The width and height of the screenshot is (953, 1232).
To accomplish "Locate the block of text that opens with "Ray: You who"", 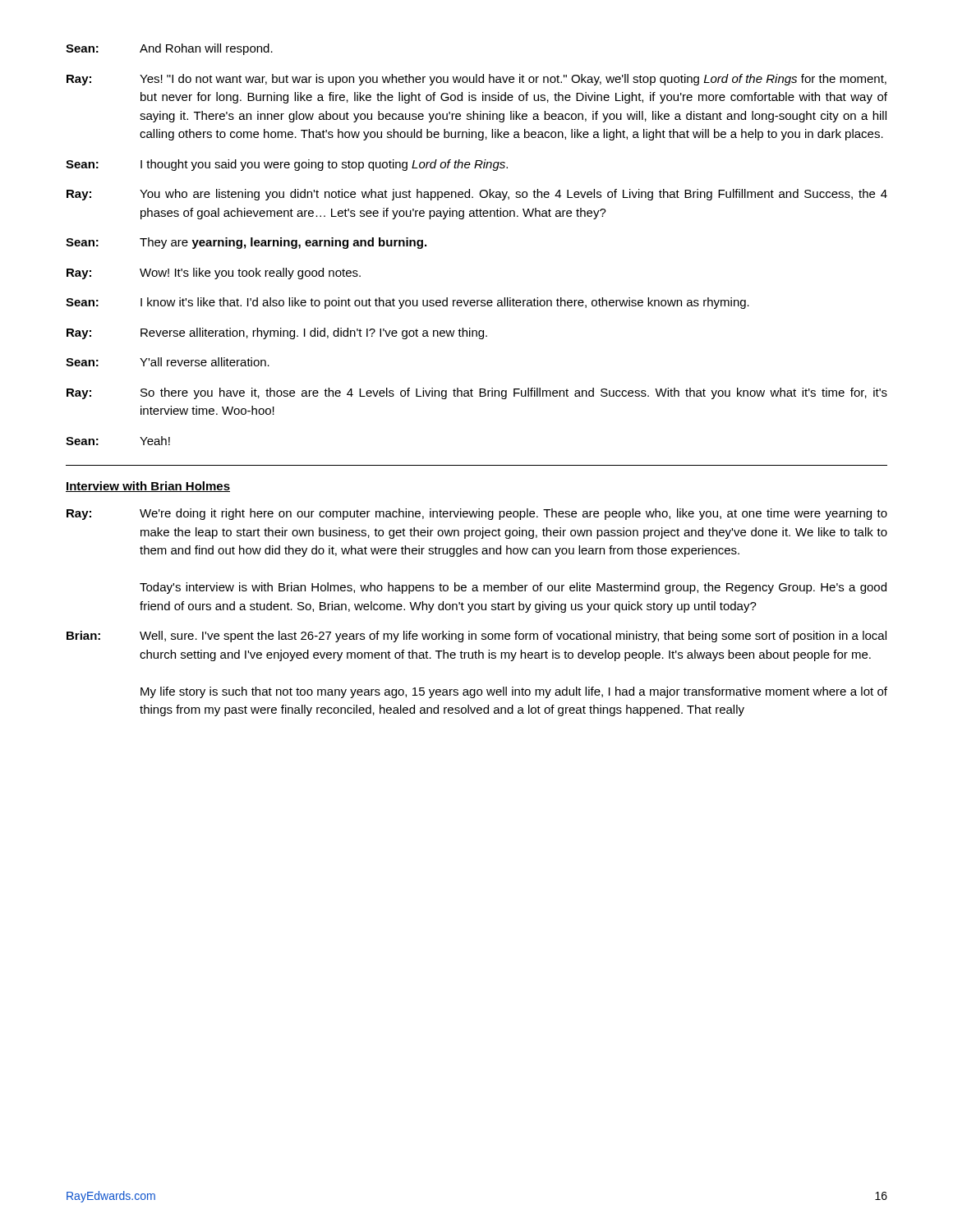I will pos(476,203).
